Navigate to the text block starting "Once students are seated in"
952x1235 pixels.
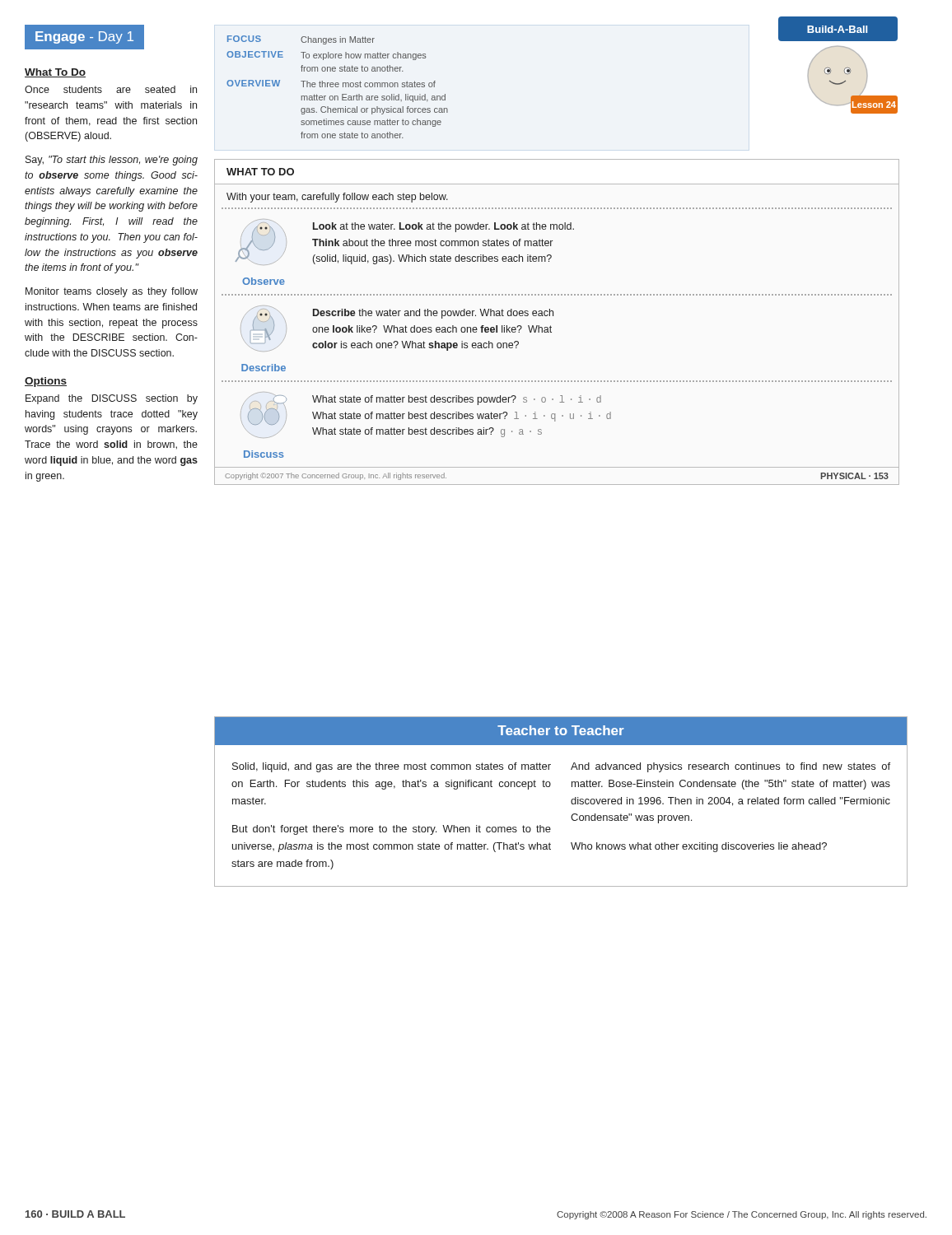click(111, 113)
